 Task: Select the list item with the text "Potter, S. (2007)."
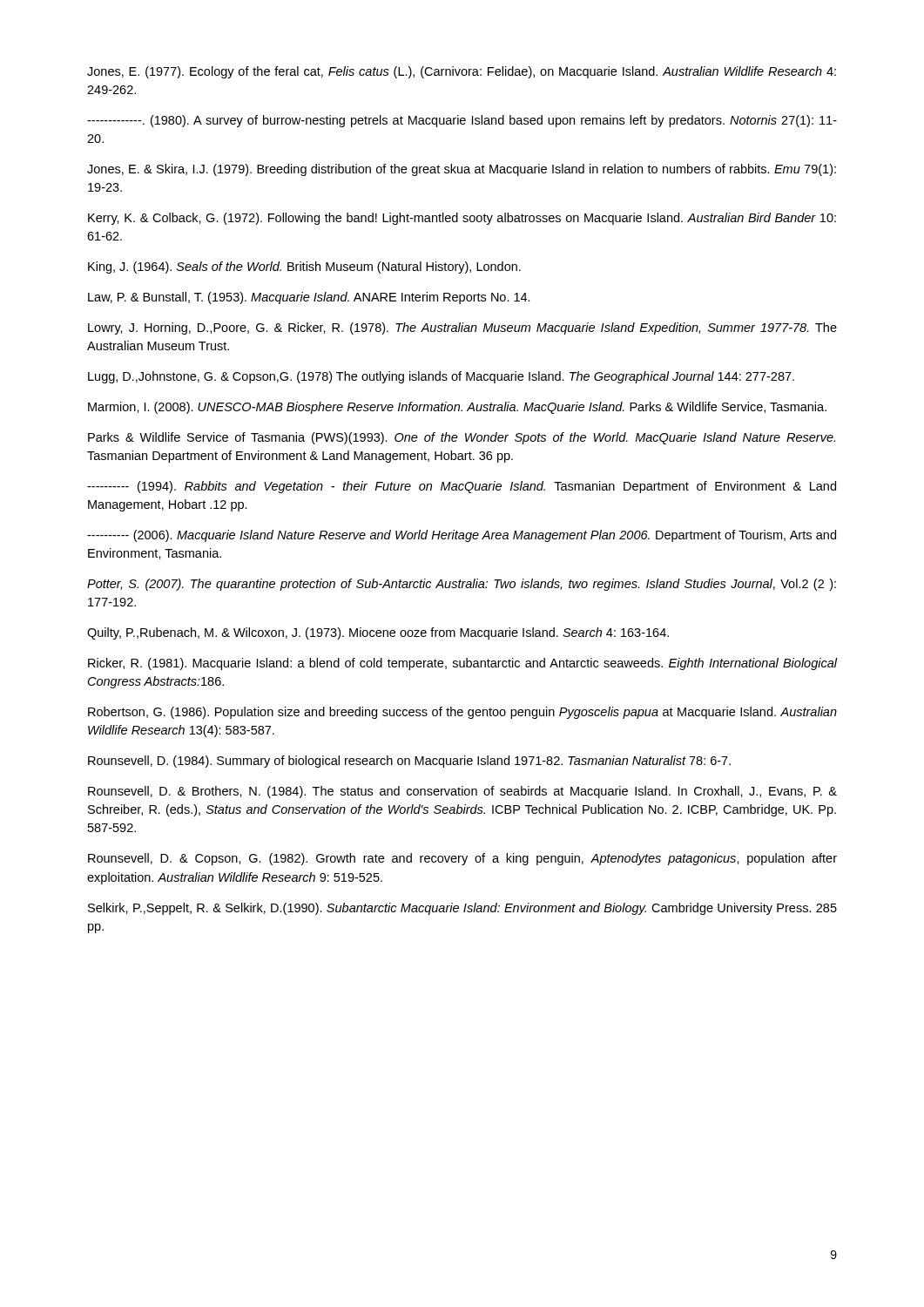[x=462, y=593]
